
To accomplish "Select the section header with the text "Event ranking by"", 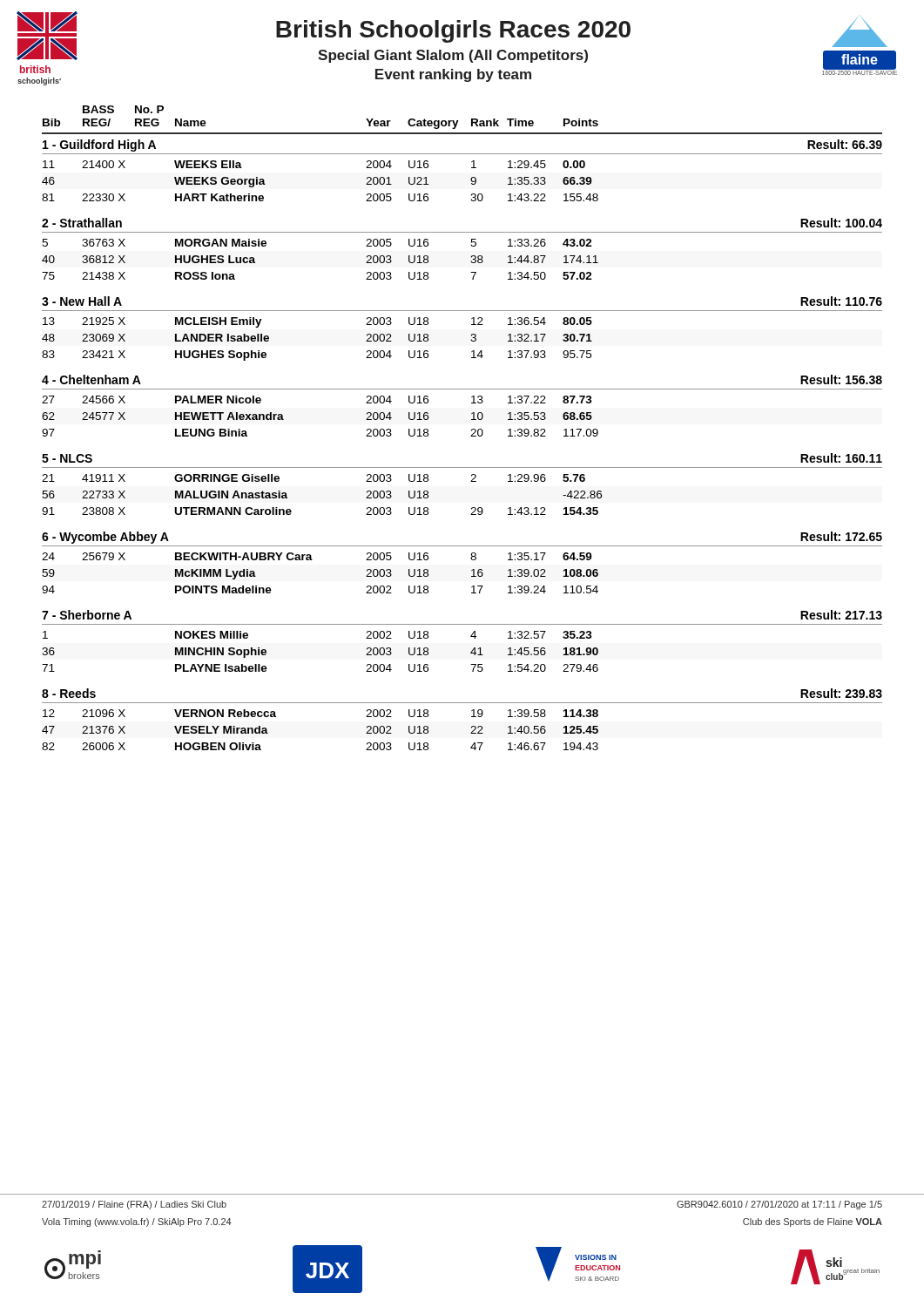I will click(x=453, y=74).
